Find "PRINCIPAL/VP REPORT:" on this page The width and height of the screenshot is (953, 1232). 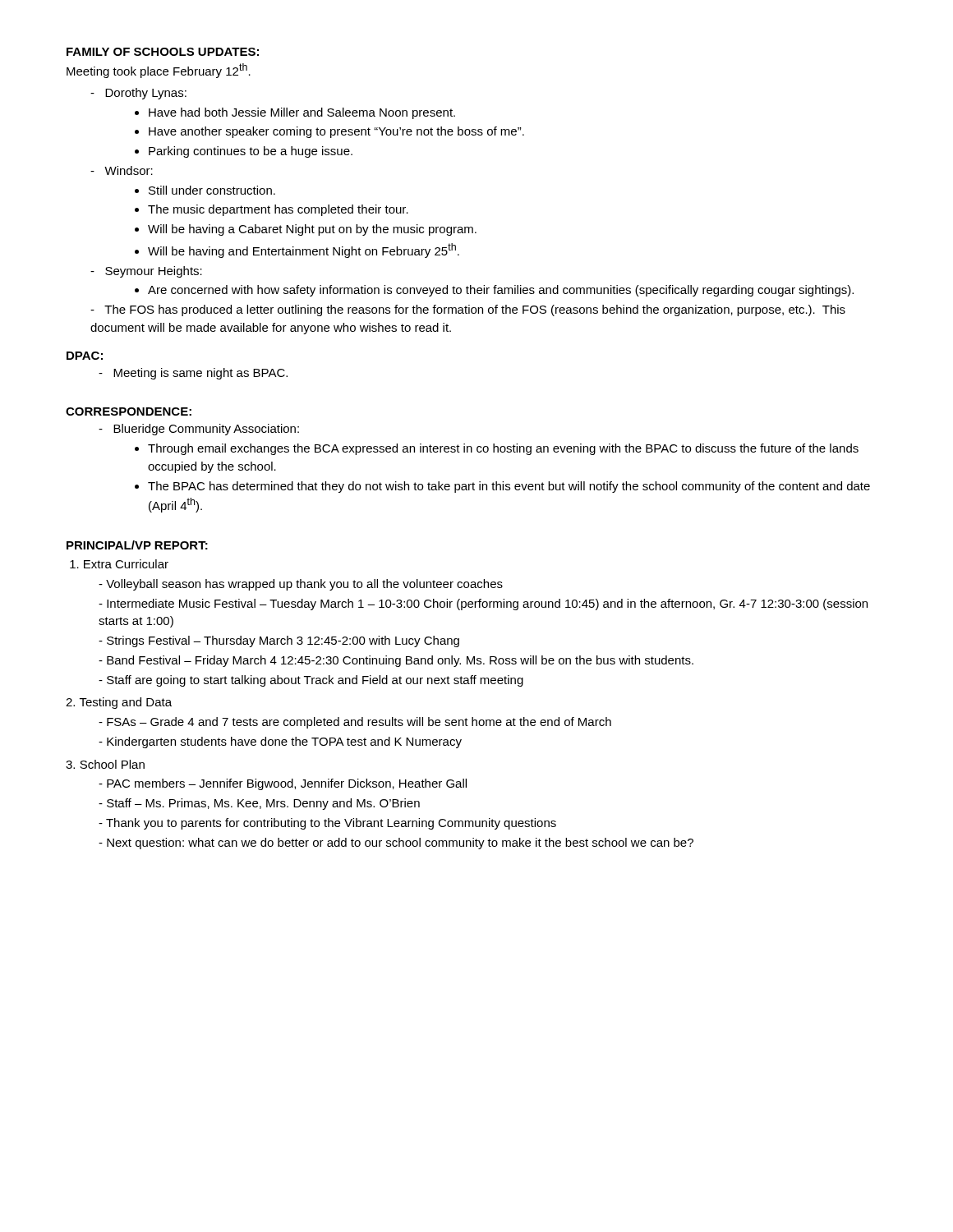tap(137, 545)
